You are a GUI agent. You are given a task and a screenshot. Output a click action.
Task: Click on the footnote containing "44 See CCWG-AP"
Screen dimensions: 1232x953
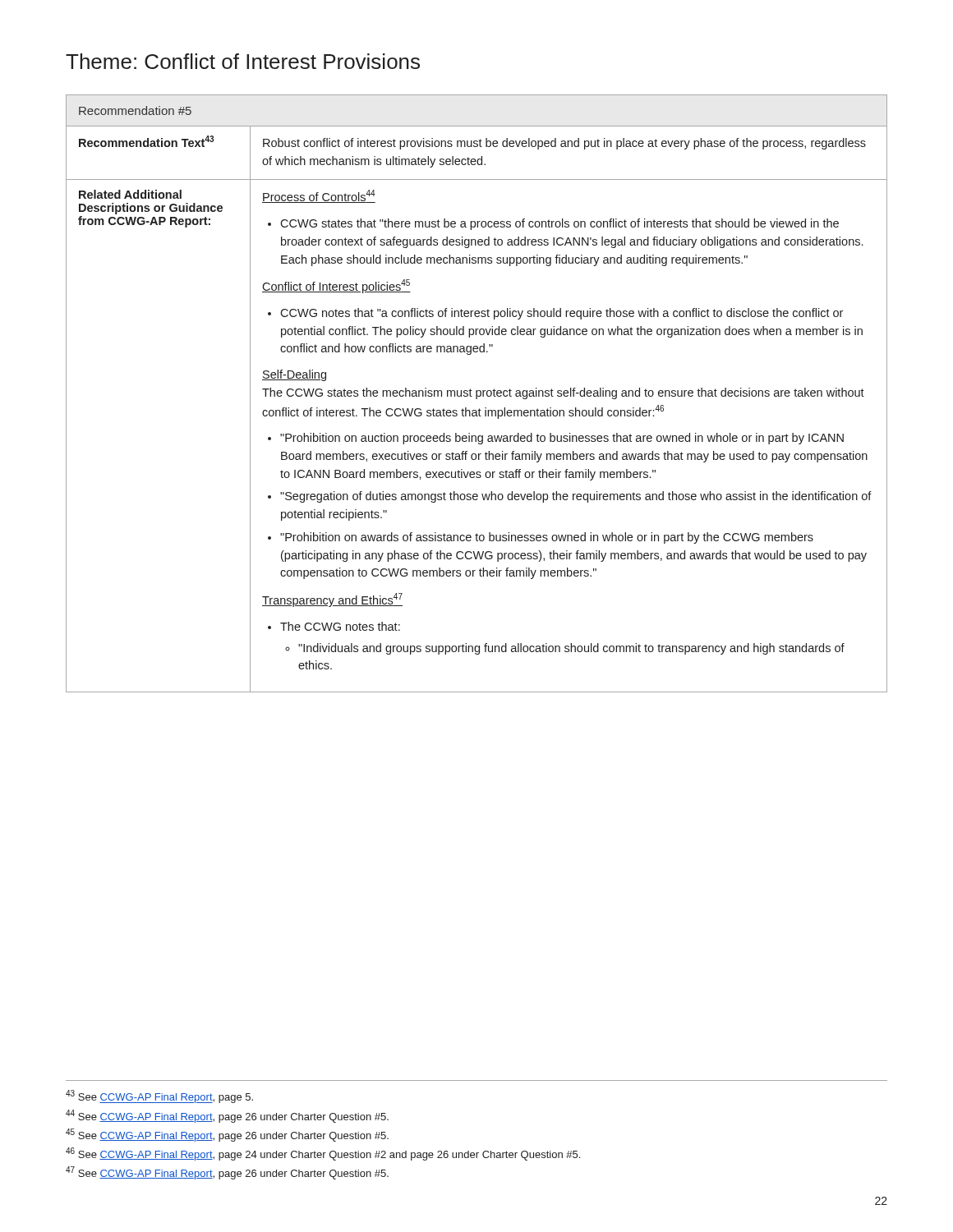(228, 1116)
